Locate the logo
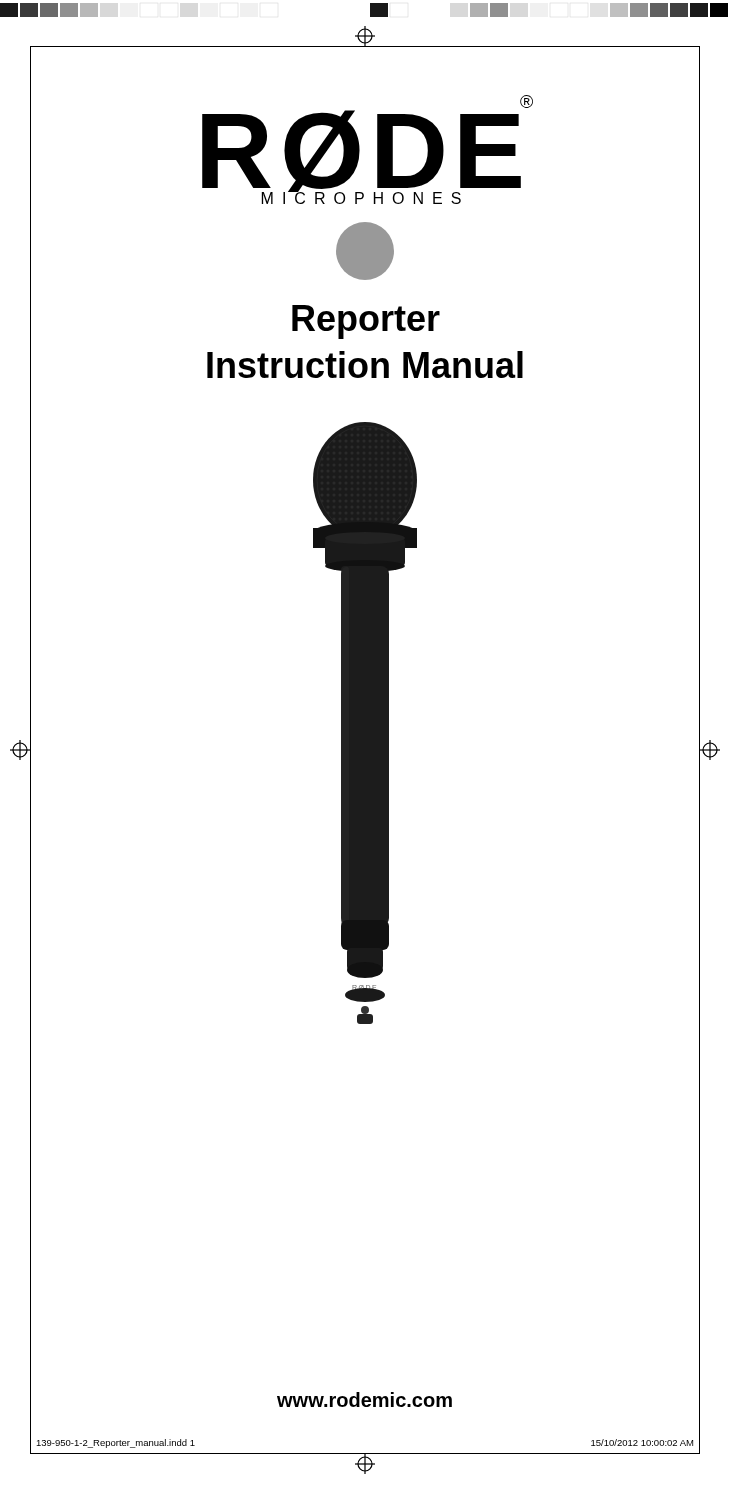Image resolution: width=730 pixels, height=1500 pixels. pyautogui.click(x=365, y=148)
